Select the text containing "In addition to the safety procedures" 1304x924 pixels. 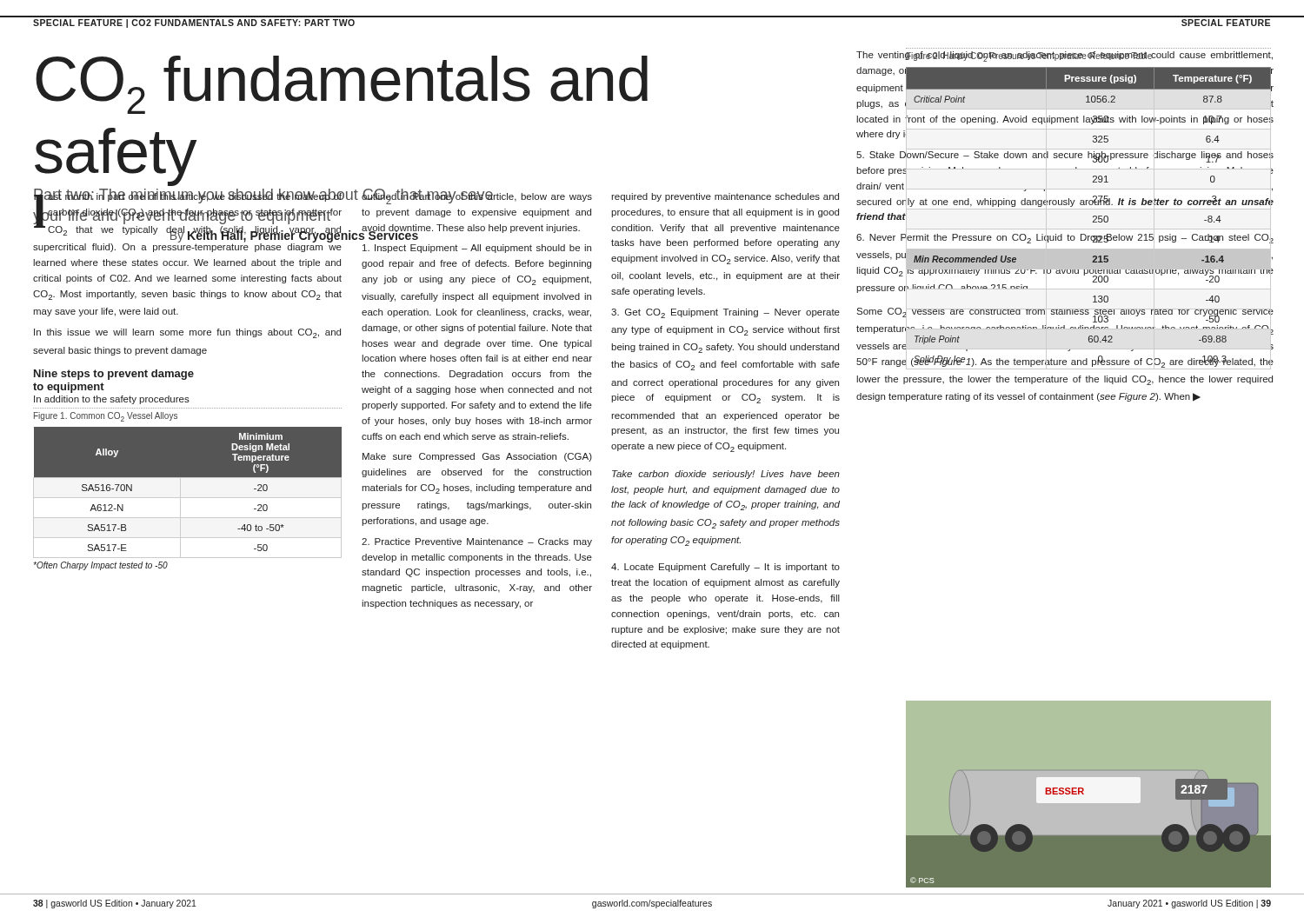111,399
